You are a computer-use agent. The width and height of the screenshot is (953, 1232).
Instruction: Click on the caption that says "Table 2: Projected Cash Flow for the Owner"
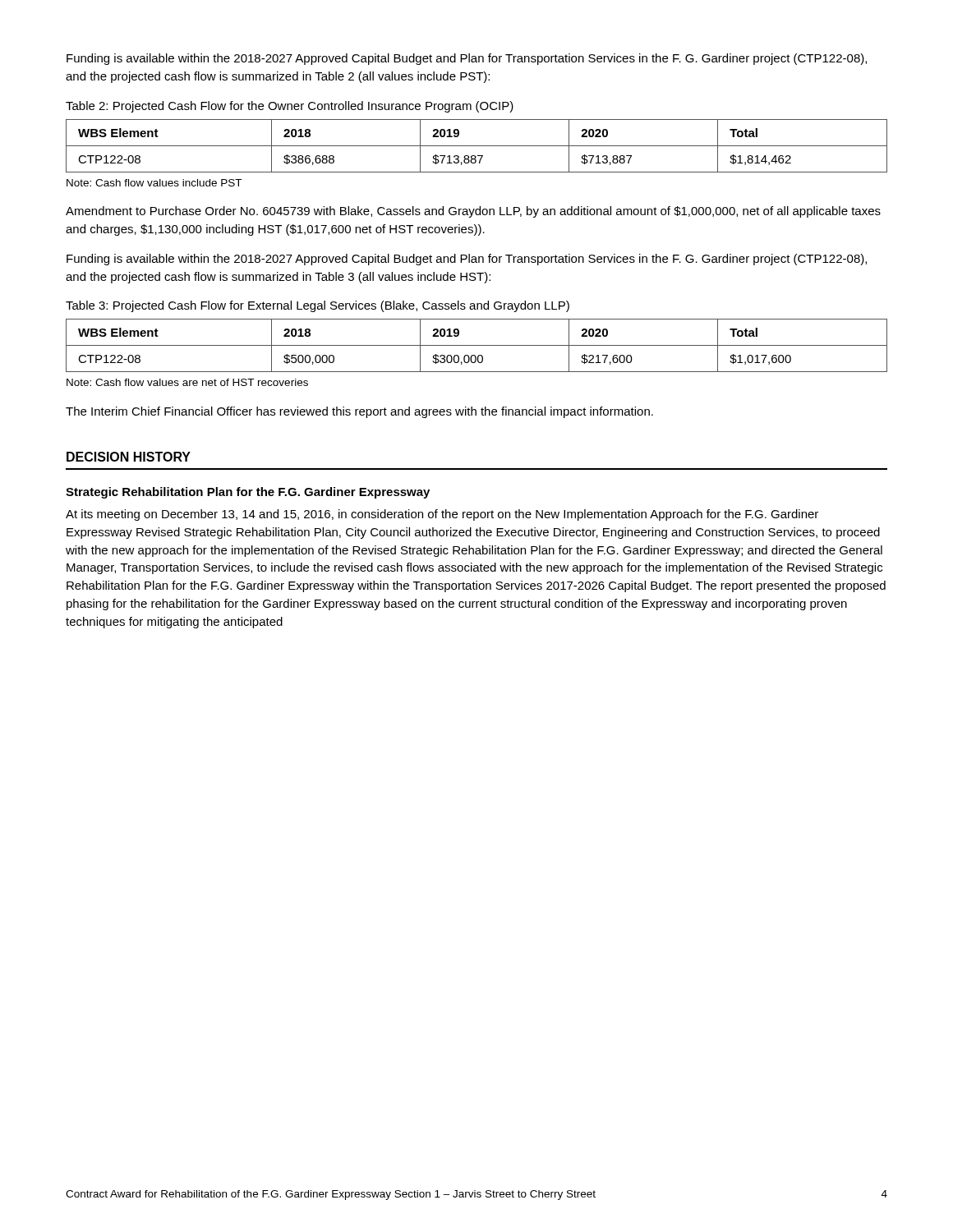coord(290,105)
